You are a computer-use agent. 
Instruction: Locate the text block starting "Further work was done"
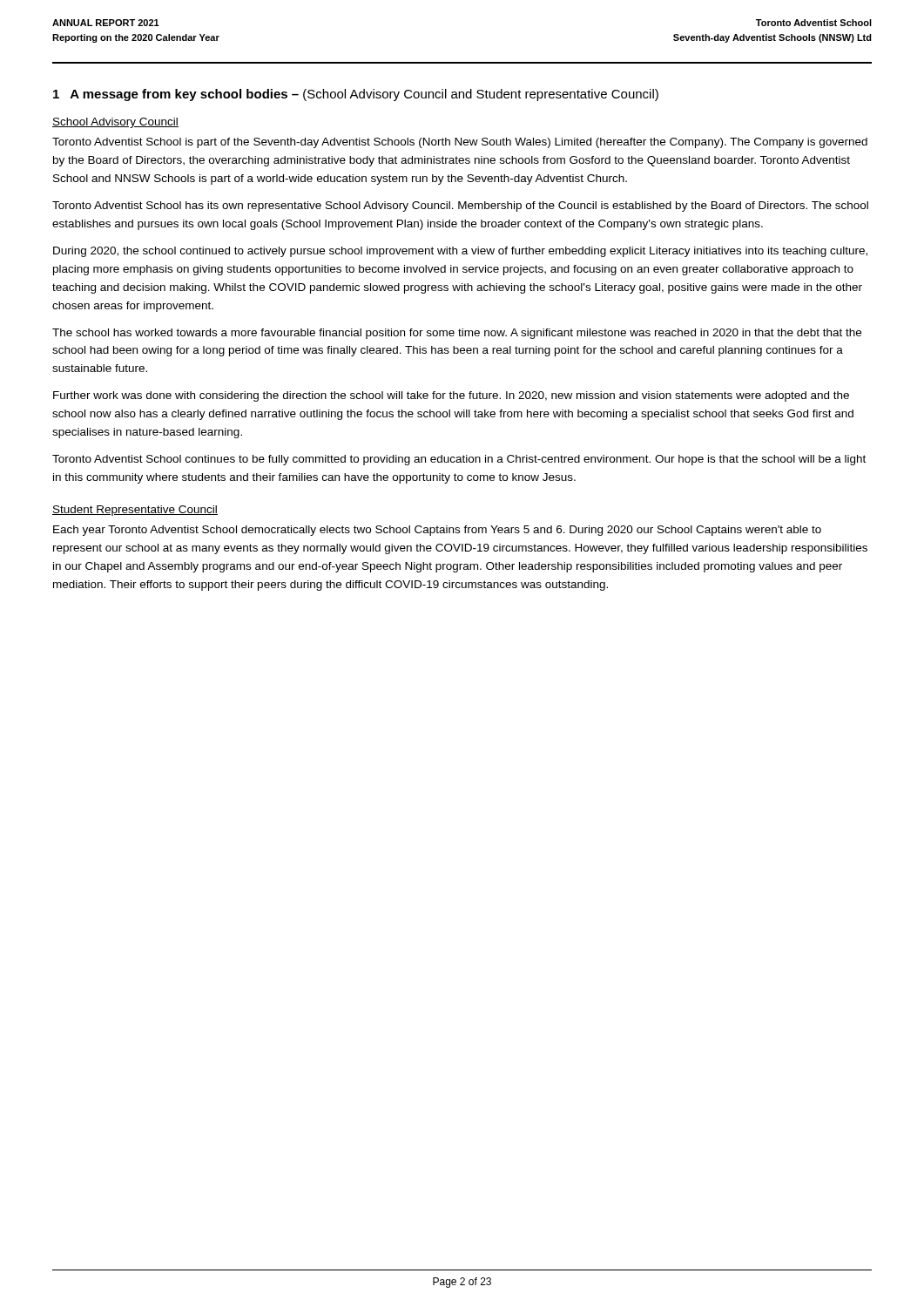point(453,414)
